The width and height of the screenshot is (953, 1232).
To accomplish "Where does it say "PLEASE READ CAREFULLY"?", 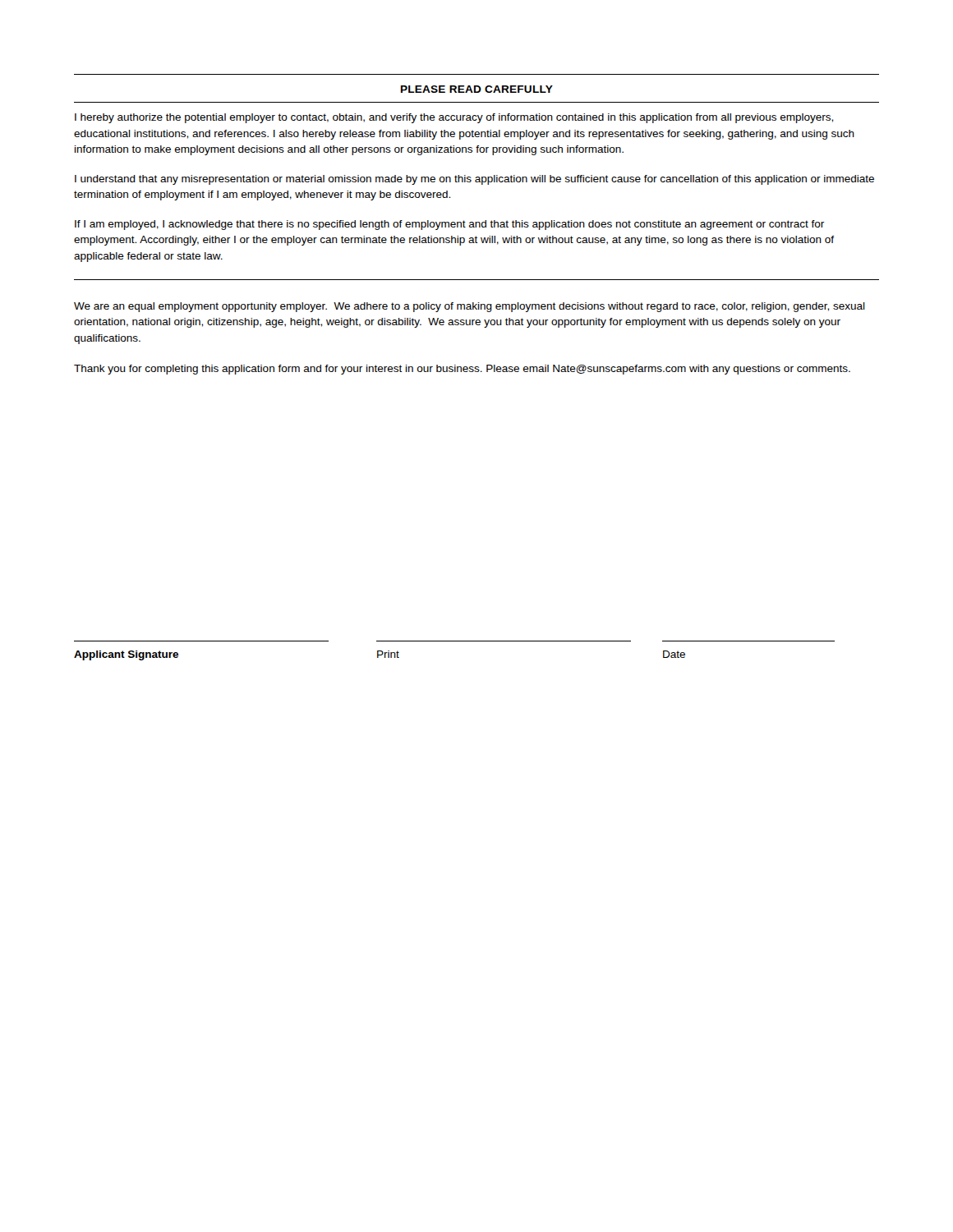I will point(476,89).
